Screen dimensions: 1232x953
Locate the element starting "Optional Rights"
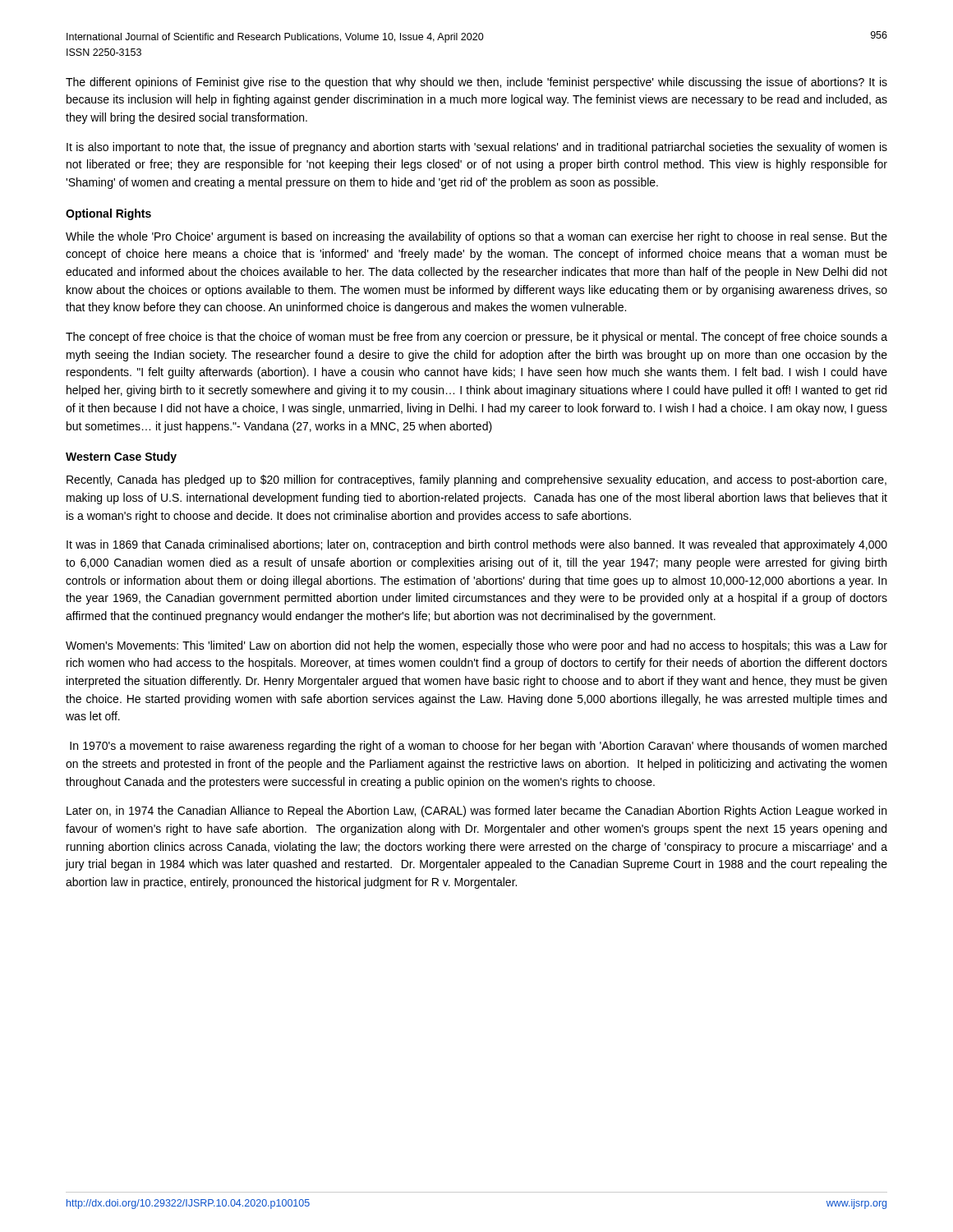coord(109,213)
